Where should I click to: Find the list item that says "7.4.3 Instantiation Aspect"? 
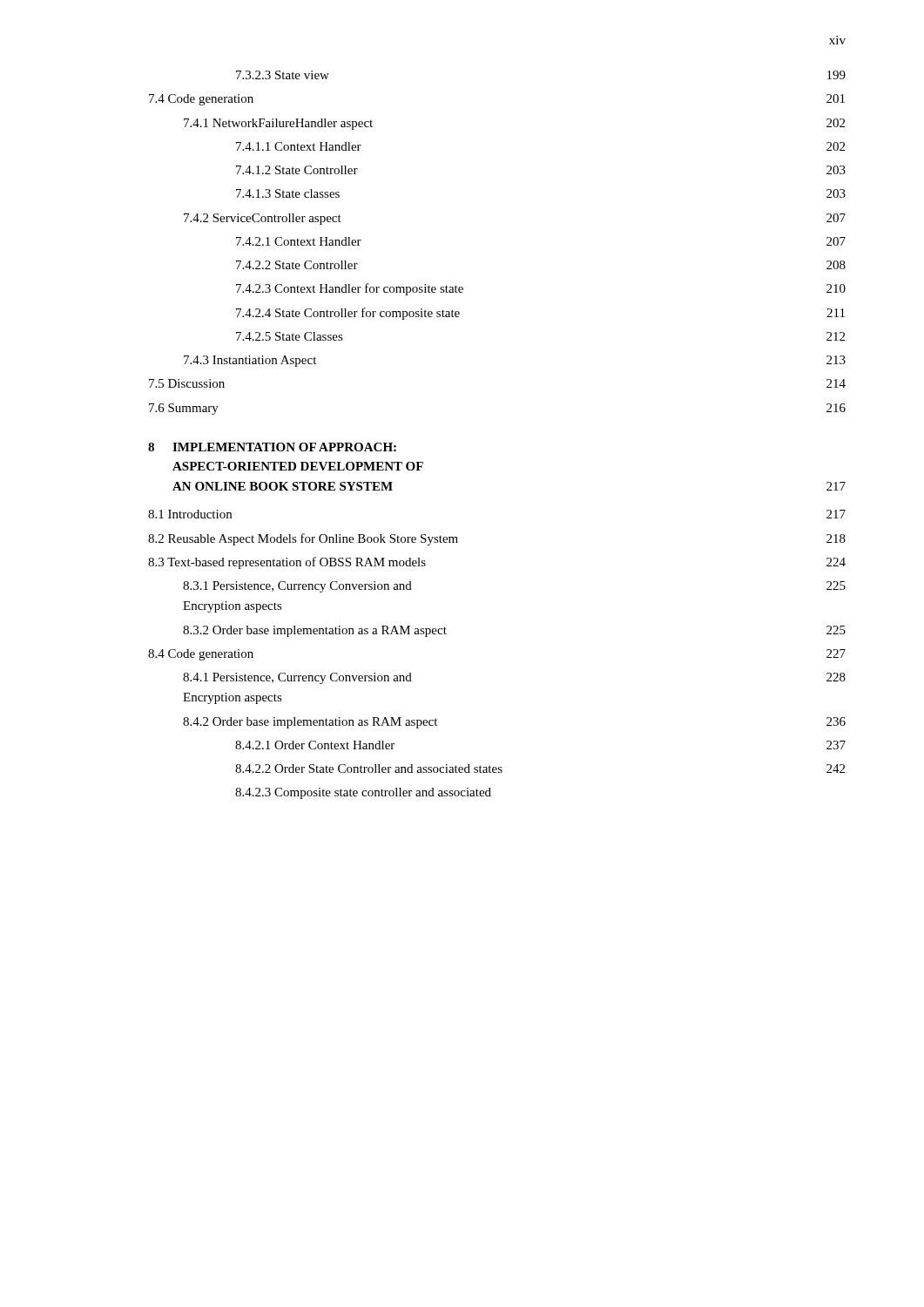click(x=246, y=361)
